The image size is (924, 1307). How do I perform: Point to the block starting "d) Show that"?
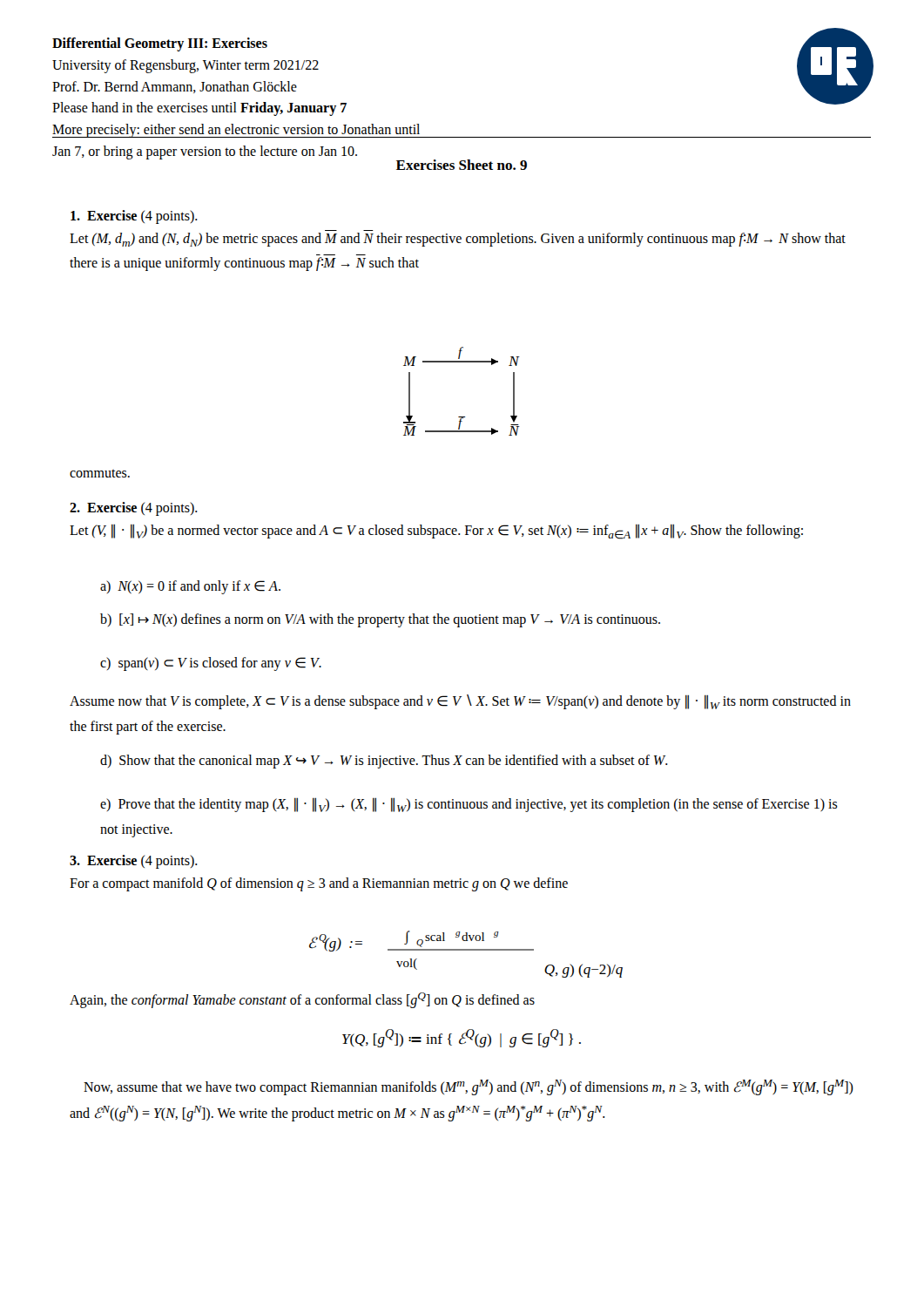(x=384, y=760)
